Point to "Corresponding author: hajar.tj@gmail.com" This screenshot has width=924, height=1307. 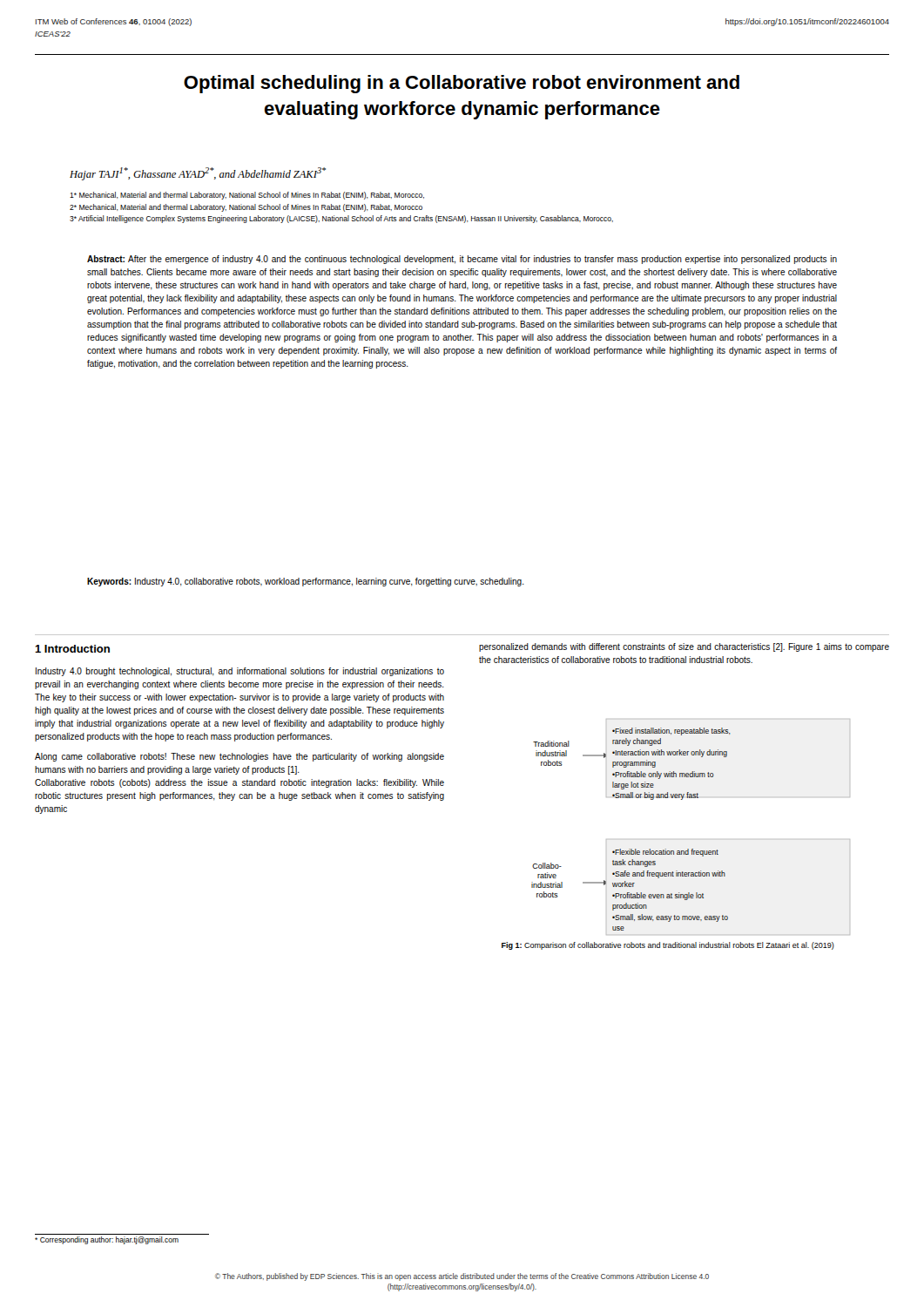107,1240
